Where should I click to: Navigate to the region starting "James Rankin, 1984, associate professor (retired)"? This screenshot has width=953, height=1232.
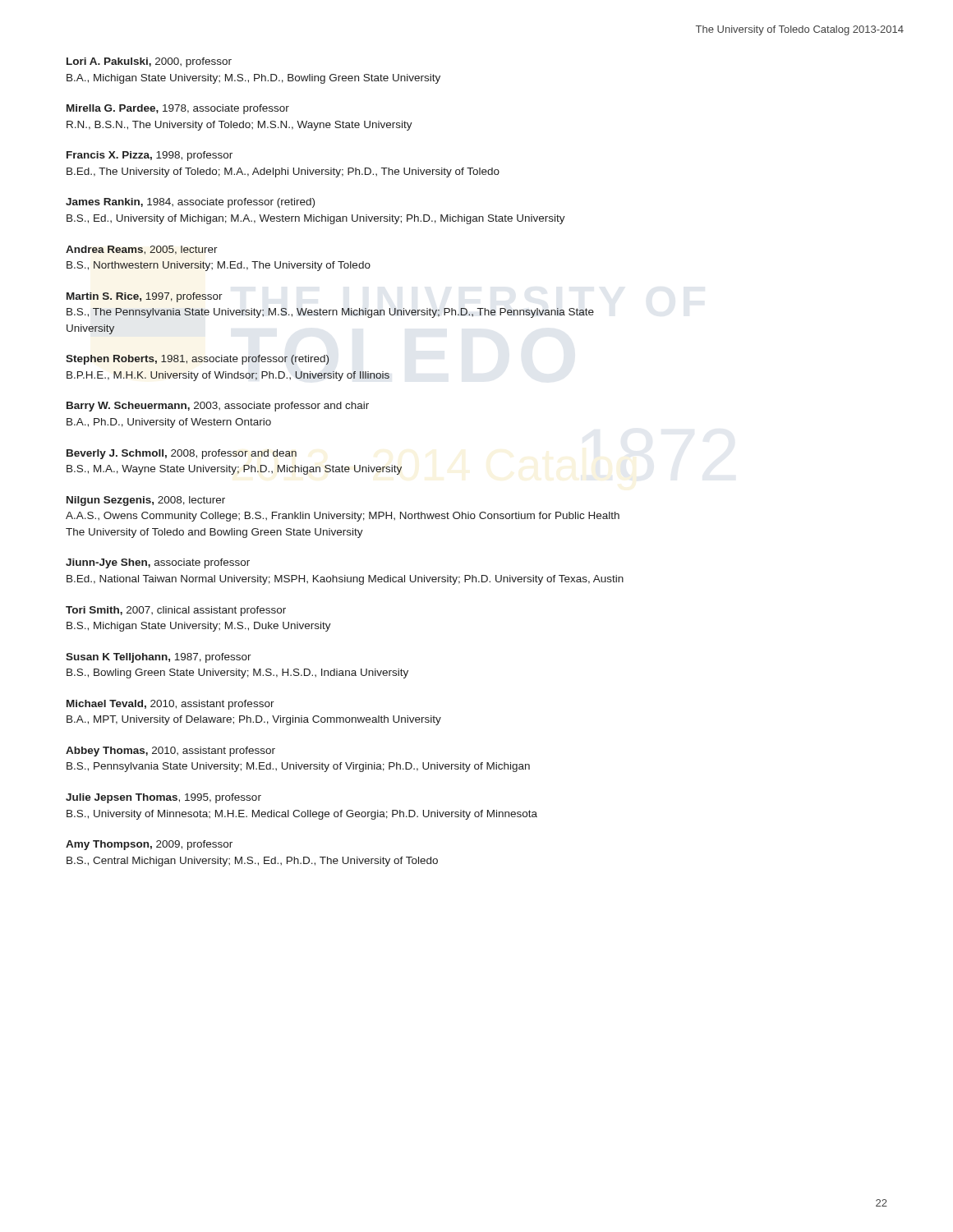pyautogui.click(x=476, y=210)
